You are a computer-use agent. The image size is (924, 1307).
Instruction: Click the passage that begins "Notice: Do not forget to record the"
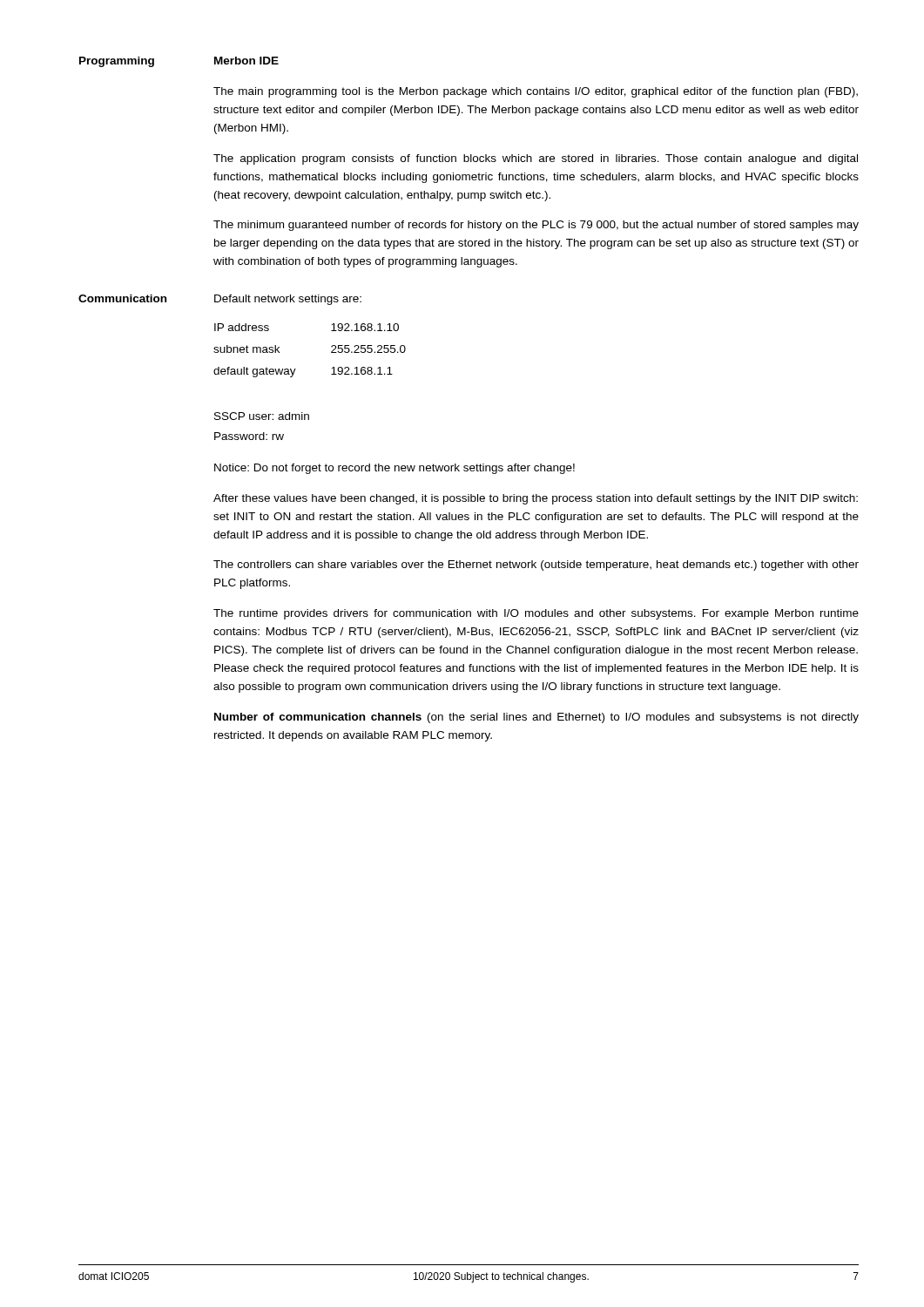point(394,467)
